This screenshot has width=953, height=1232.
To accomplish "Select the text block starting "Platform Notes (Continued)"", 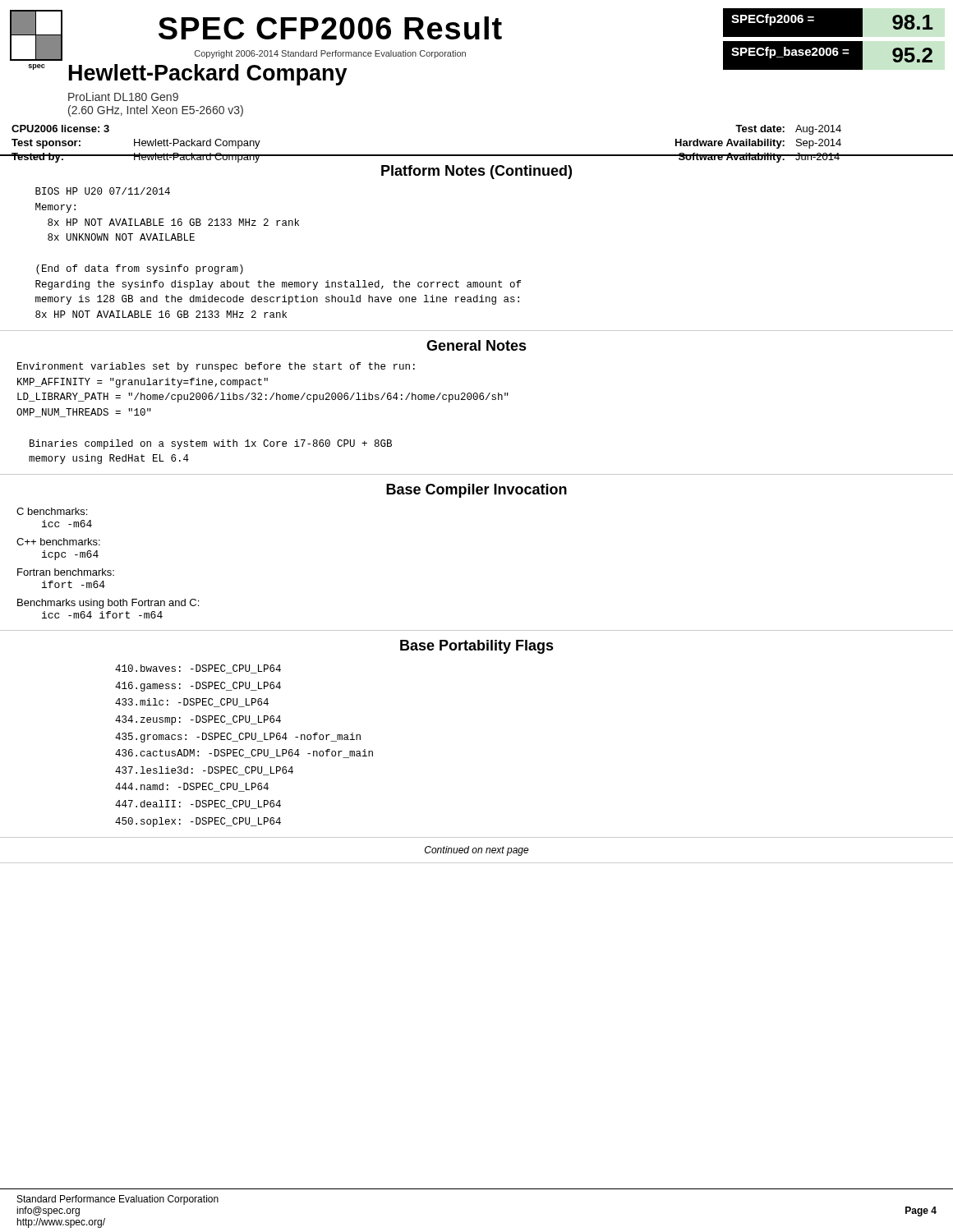I will (x=476, y=171).
